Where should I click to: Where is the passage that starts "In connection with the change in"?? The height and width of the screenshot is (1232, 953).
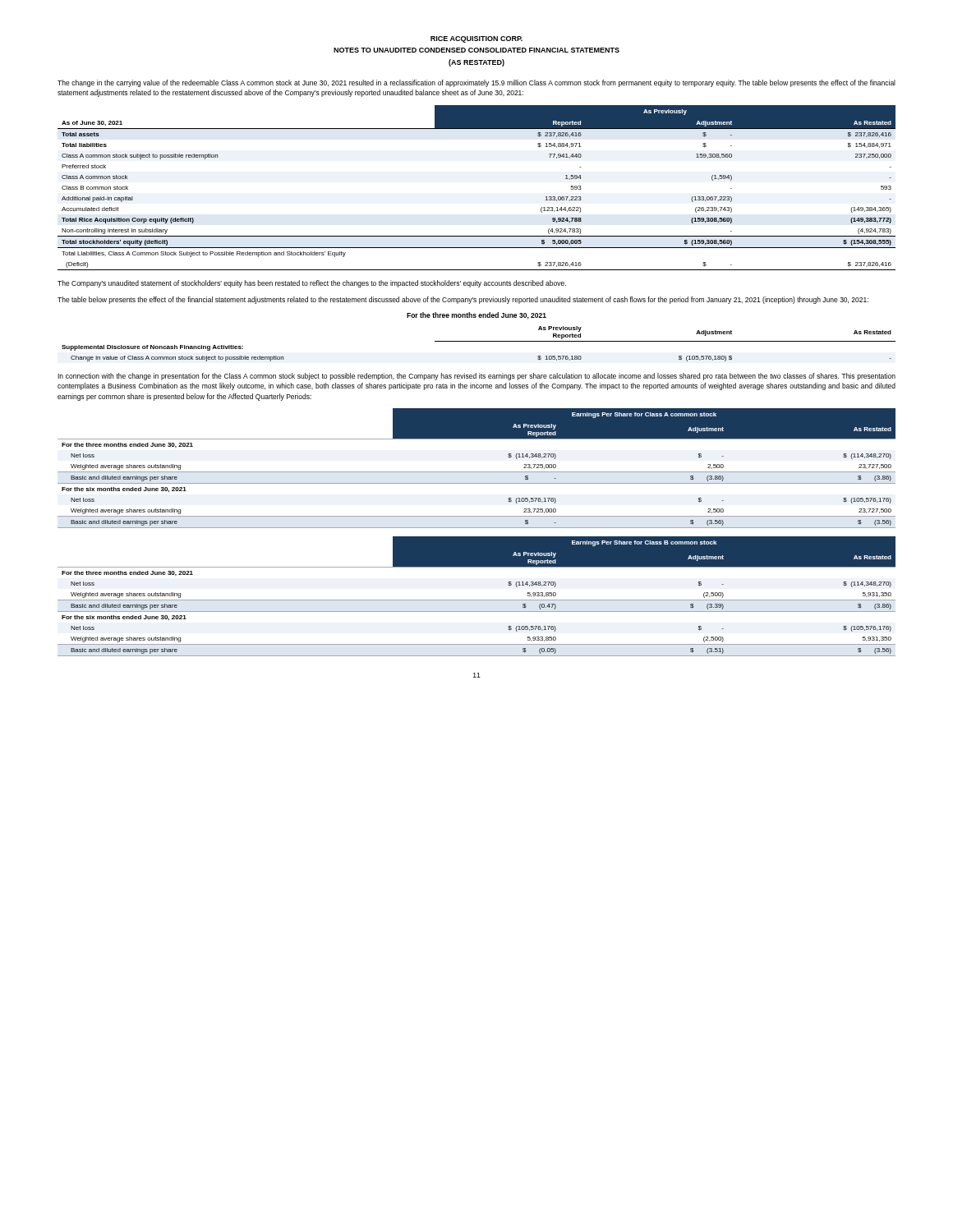point(476,386)
